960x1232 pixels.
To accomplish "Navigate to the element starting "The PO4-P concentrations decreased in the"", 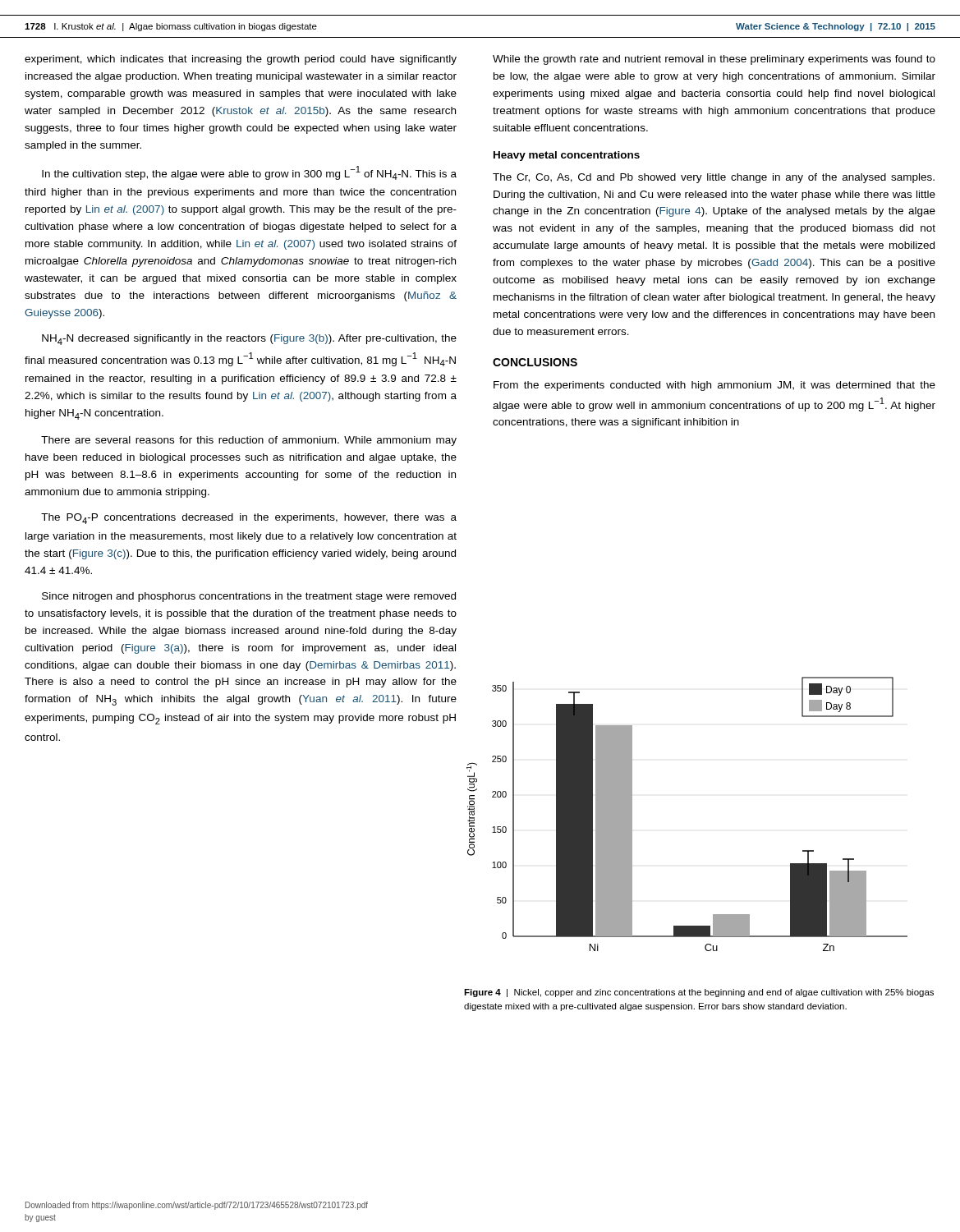I will pos(241,544).
